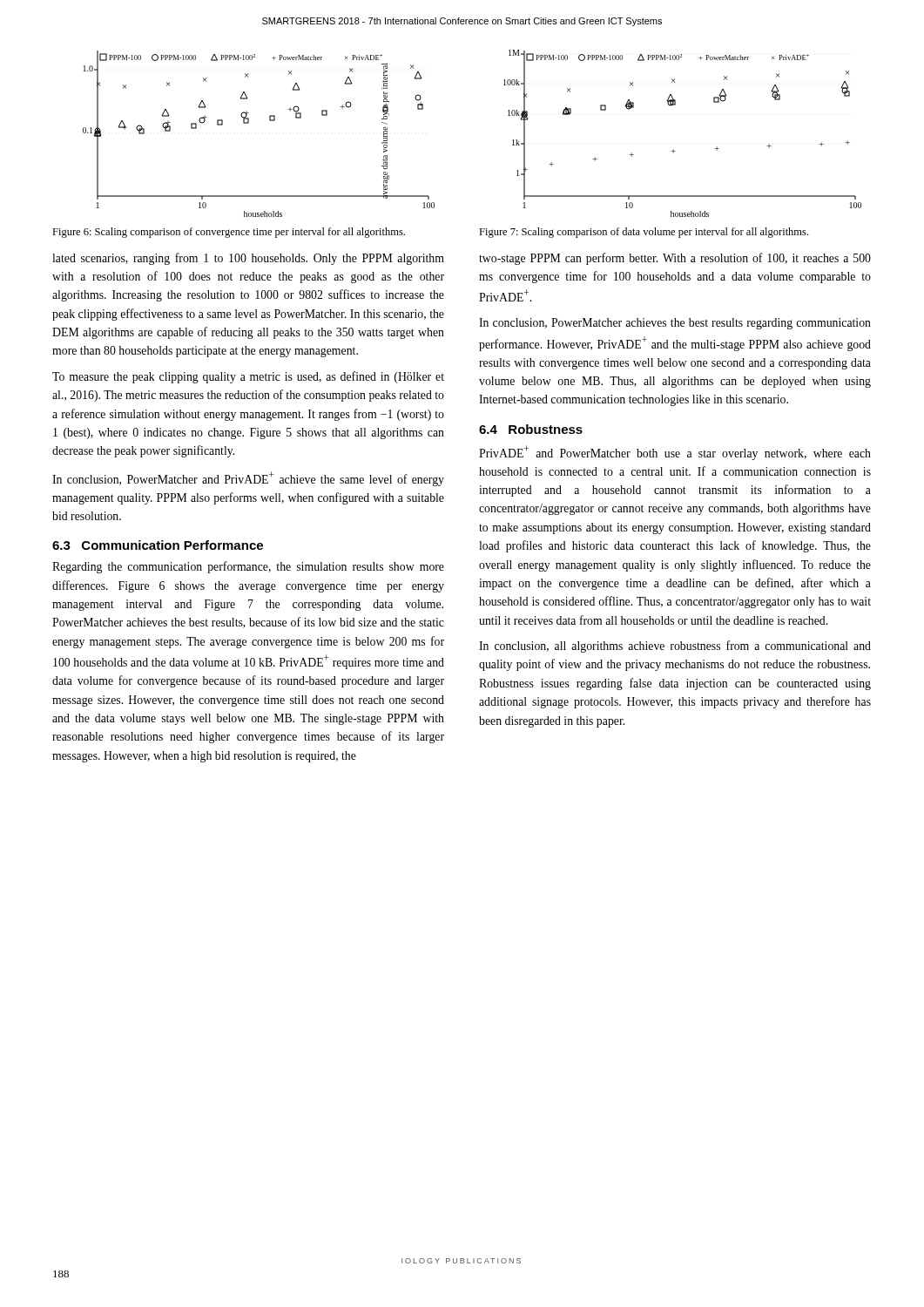The width and height of the screenshot is (924, 1307).
Task: Find the text block that says "In conclusion, PowerMatcher achieves the best results regarding"
Action: [675, 361]
